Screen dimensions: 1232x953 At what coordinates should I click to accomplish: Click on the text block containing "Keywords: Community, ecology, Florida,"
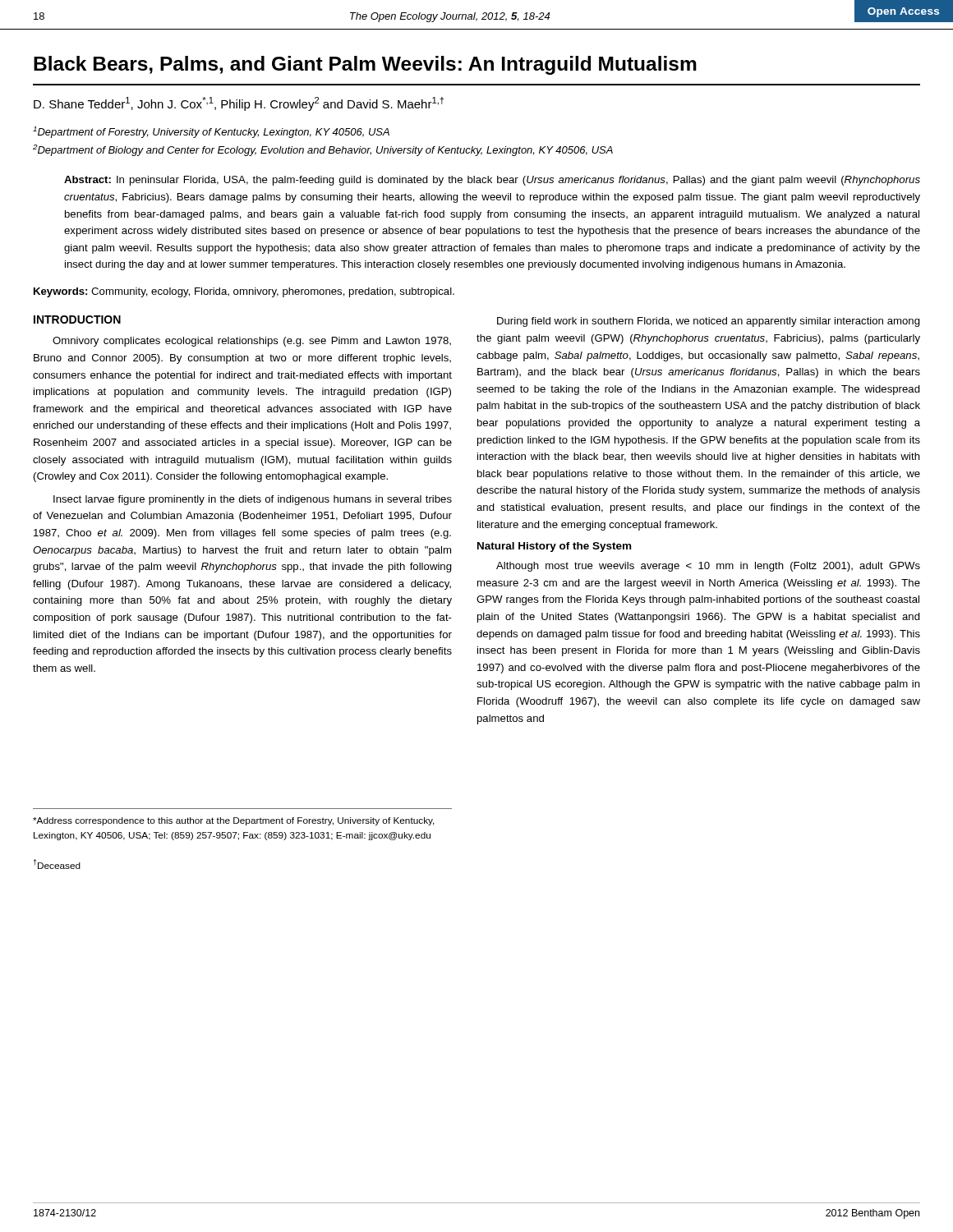point(244,291)
